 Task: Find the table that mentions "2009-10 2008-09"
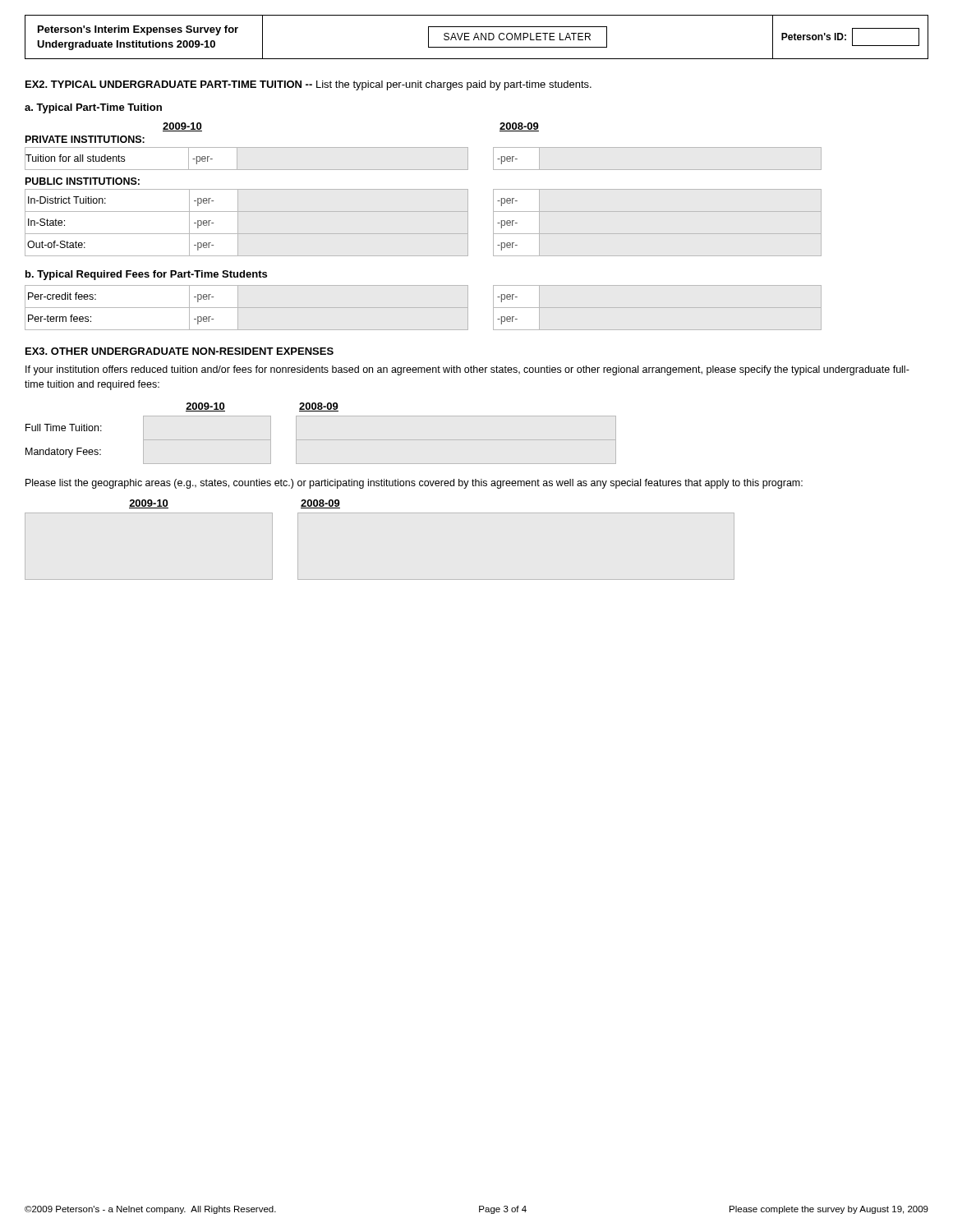point(476,538)
